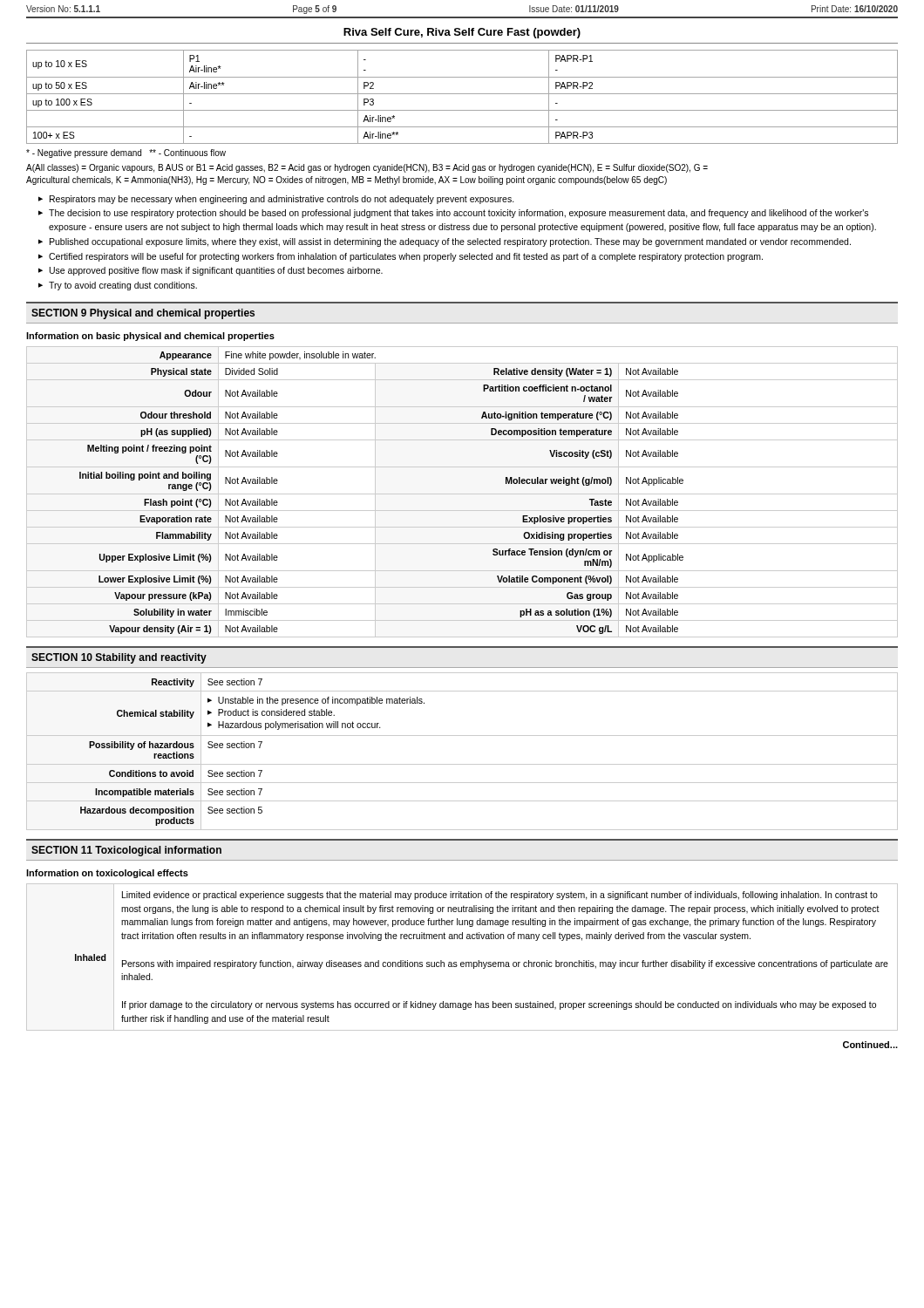Point to the section header beginning "Information on basic physical and"
Screen dimensions: 1308x924
click(150, 336)
